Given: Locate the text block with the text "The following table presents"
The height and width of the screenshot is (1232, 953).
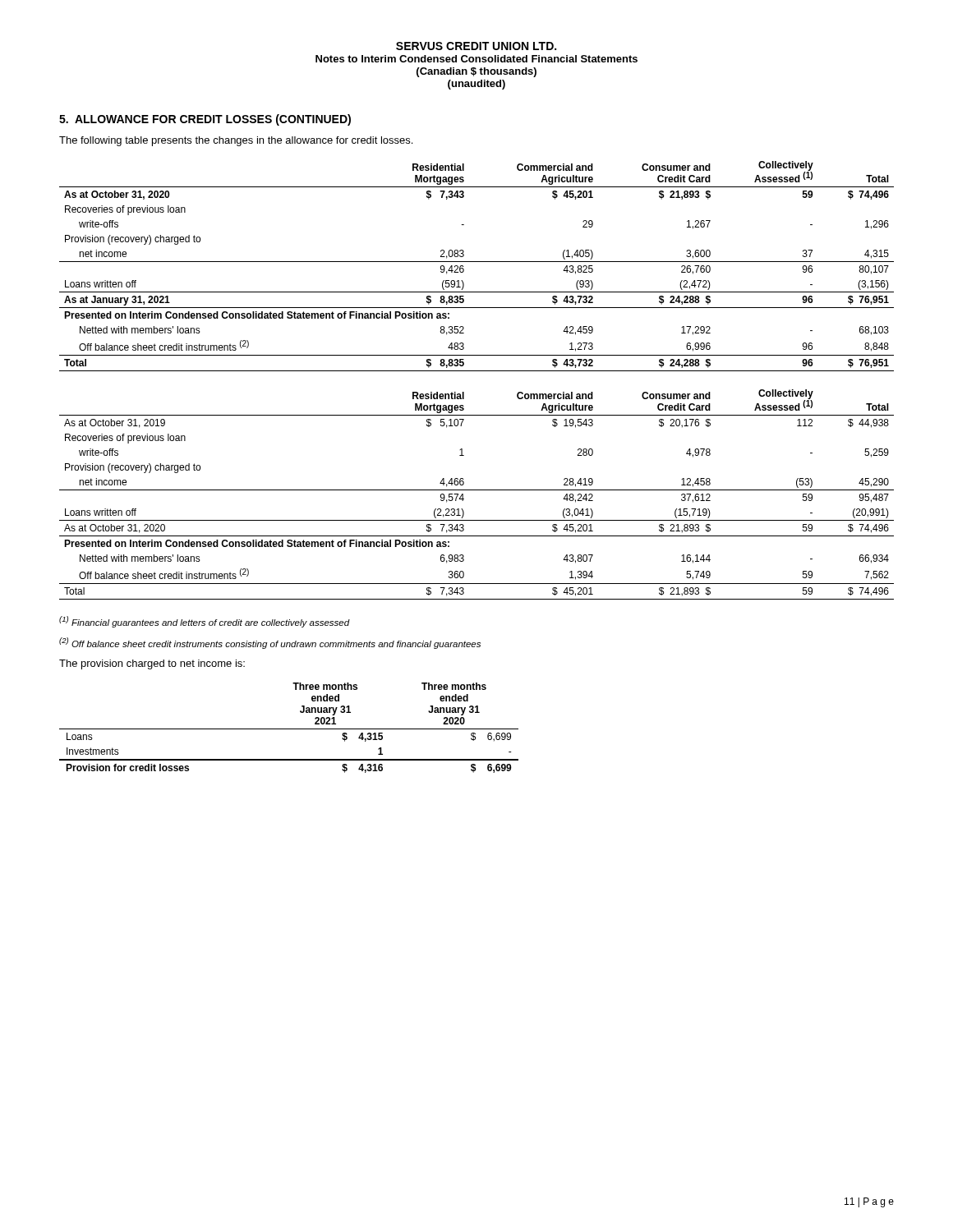Looking at the screenshot, I should pos(236,140).
